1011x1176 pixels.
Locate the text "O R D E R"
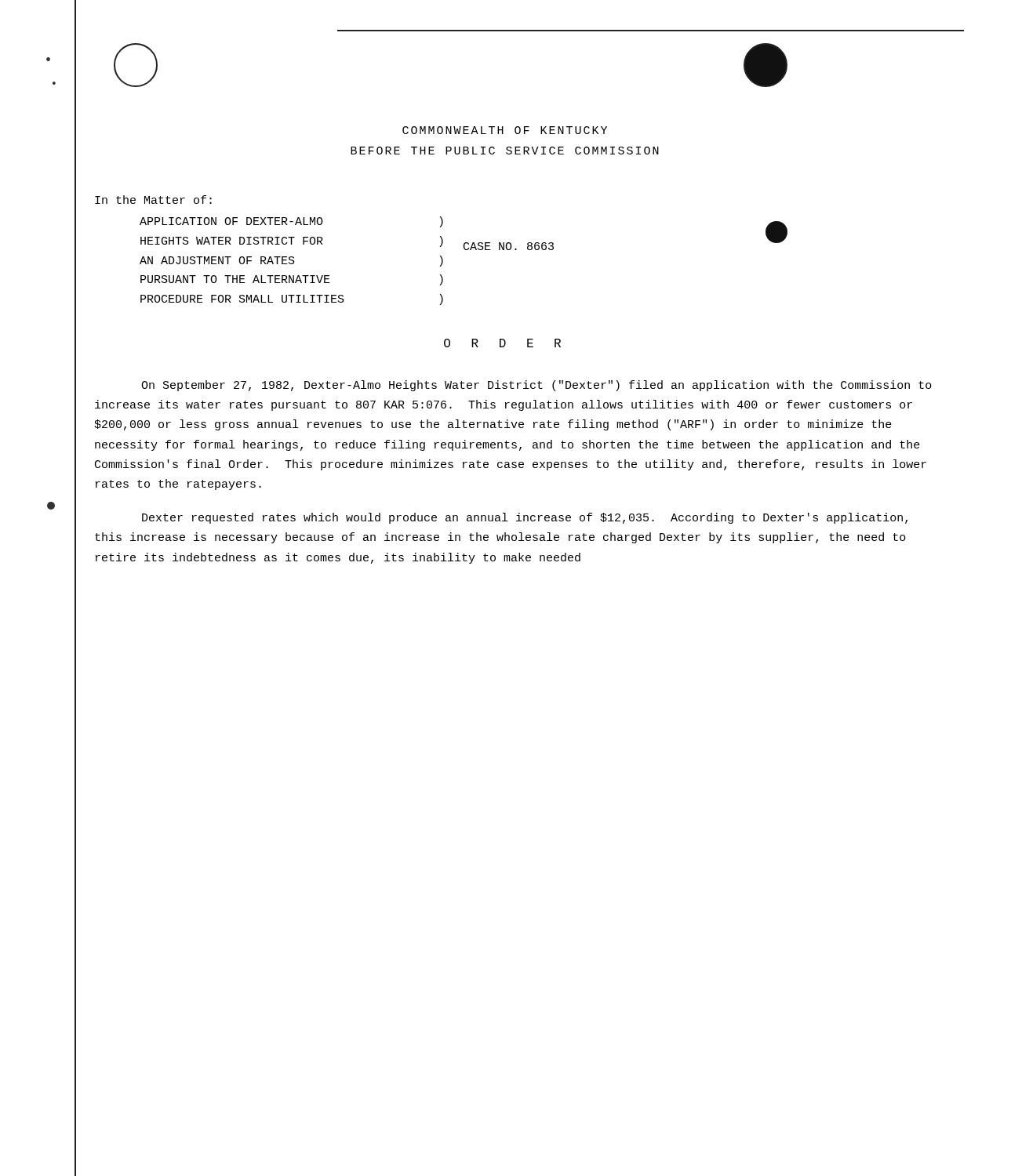point(505,344)
